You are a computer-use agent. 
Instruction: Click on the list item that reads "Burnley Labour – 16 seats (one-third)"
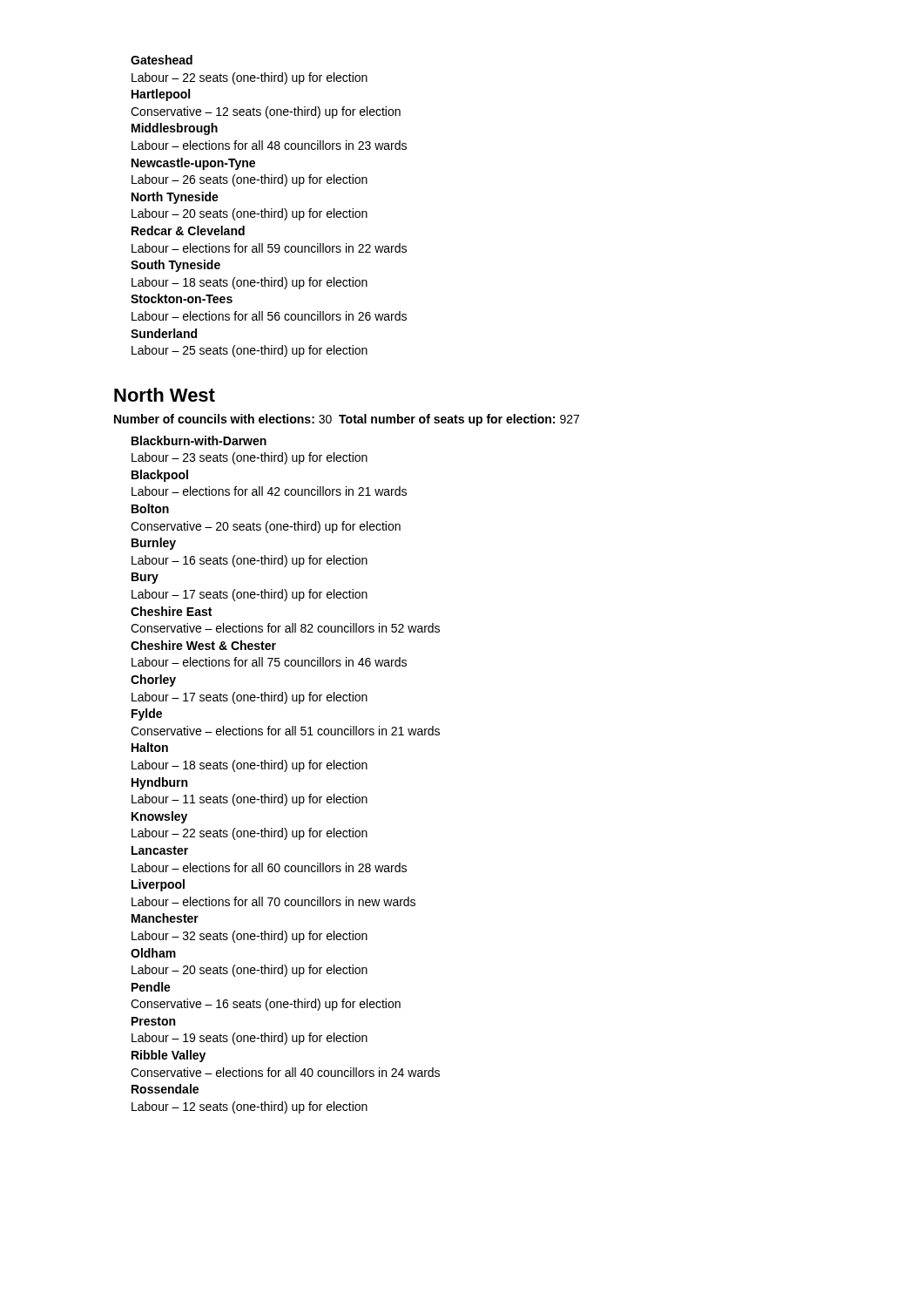[x=249, y=552]
